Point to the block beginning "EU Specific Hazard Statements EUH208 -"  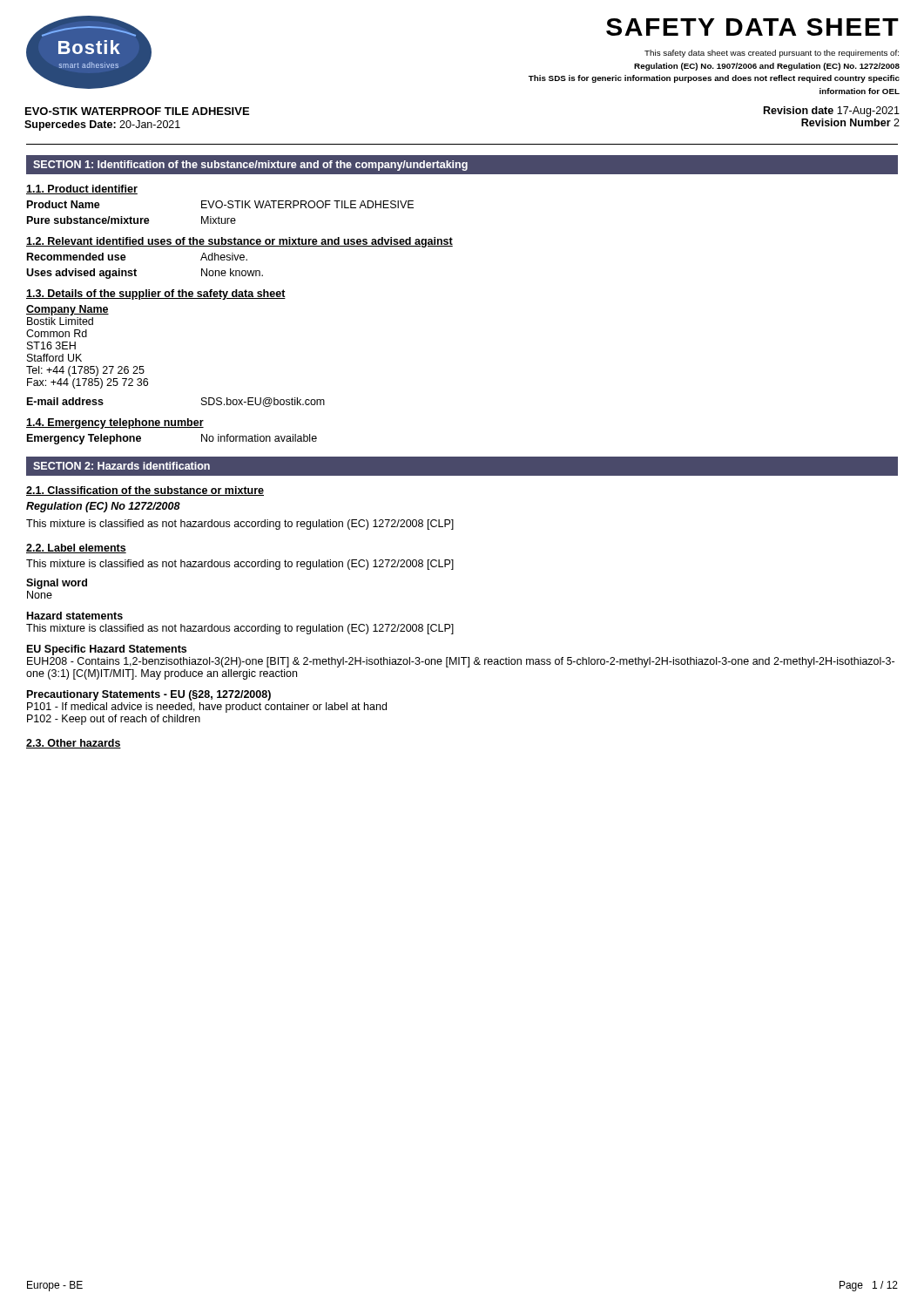[462, 661]
